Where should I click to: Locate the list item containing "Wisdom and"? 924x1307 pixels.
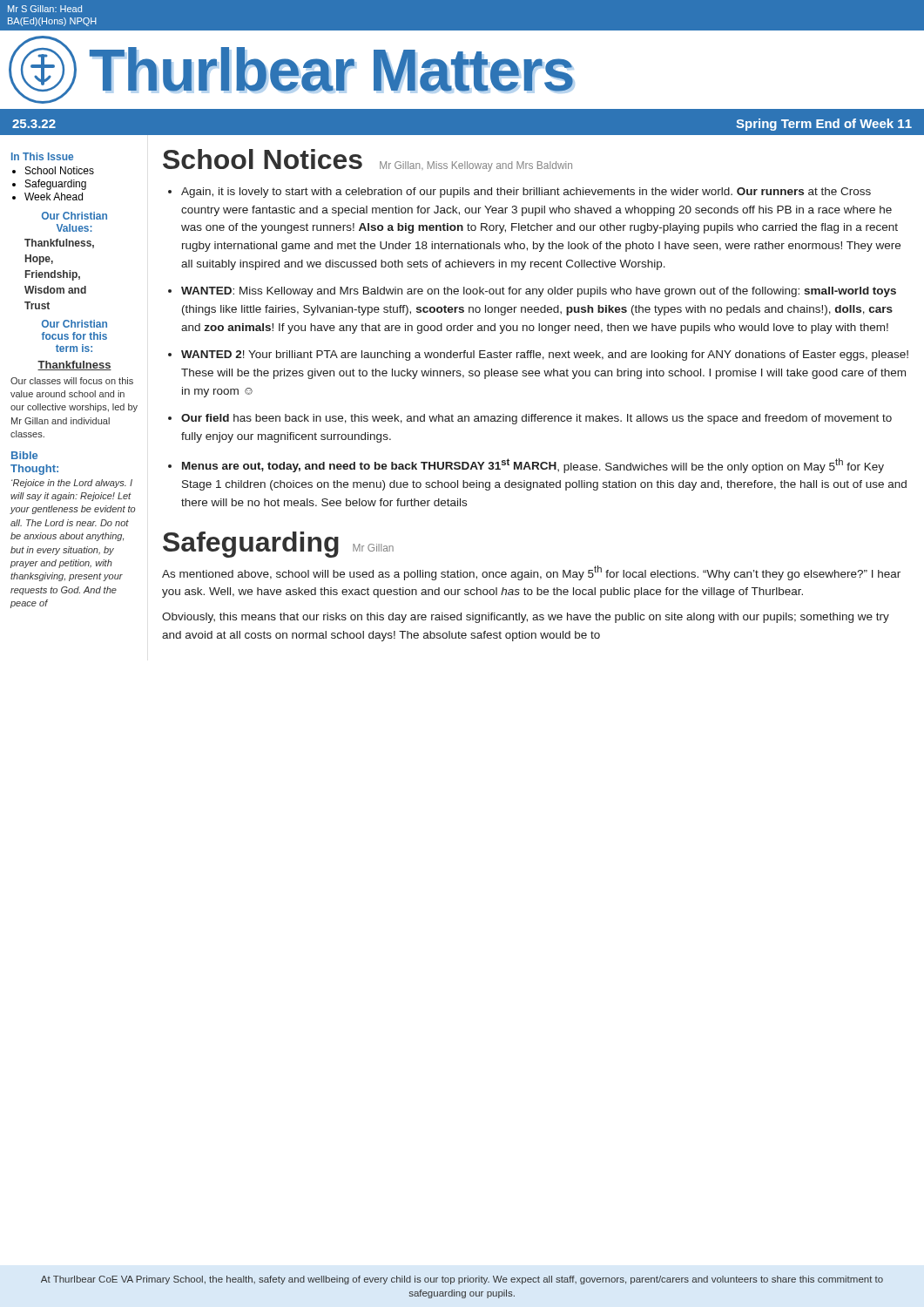point(55,290)
